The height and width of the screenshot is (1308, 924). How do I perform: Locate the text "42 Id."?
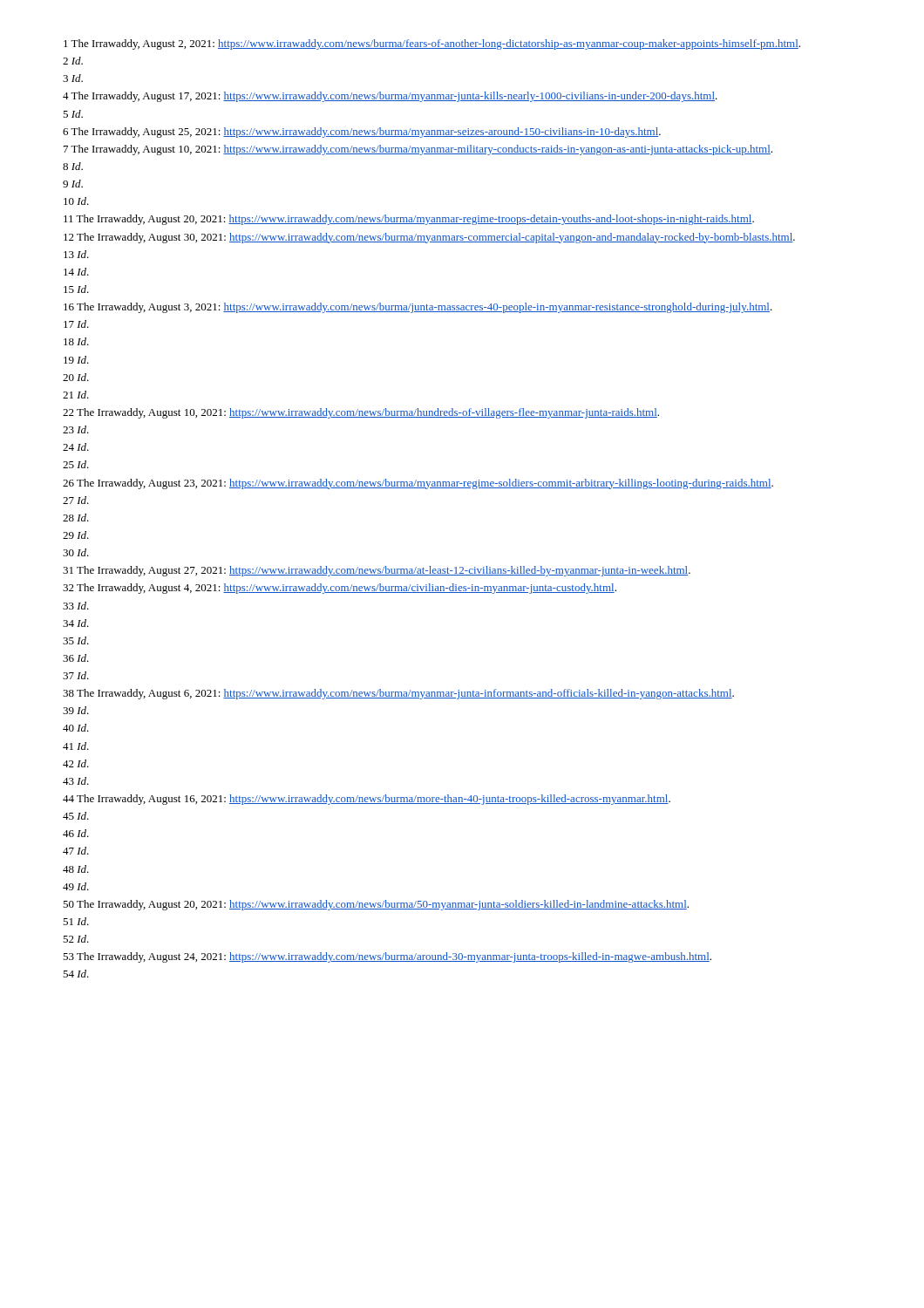point(76,763)
